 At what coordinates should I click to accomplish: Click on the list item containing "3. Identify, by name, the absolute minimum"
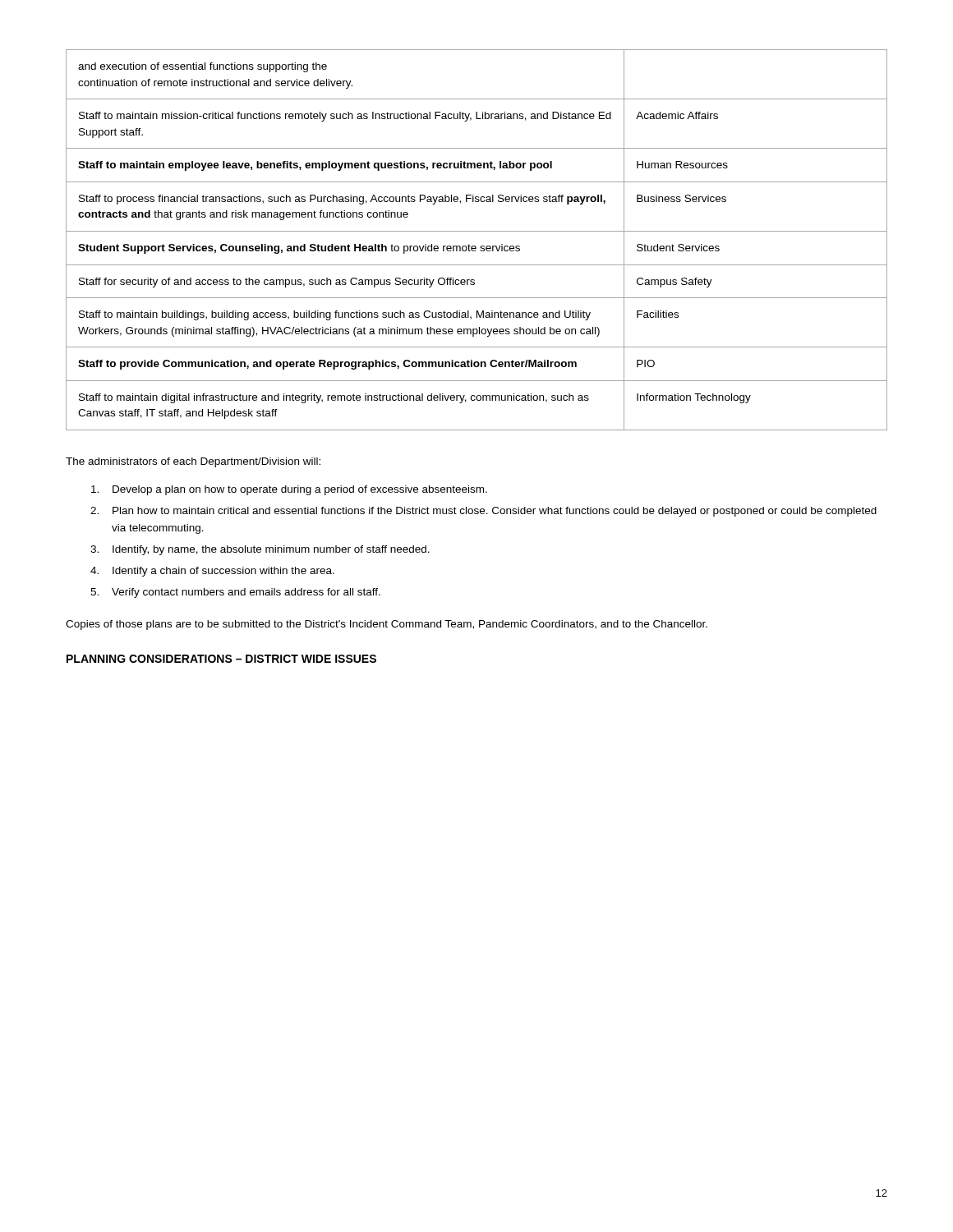[260, 550]
